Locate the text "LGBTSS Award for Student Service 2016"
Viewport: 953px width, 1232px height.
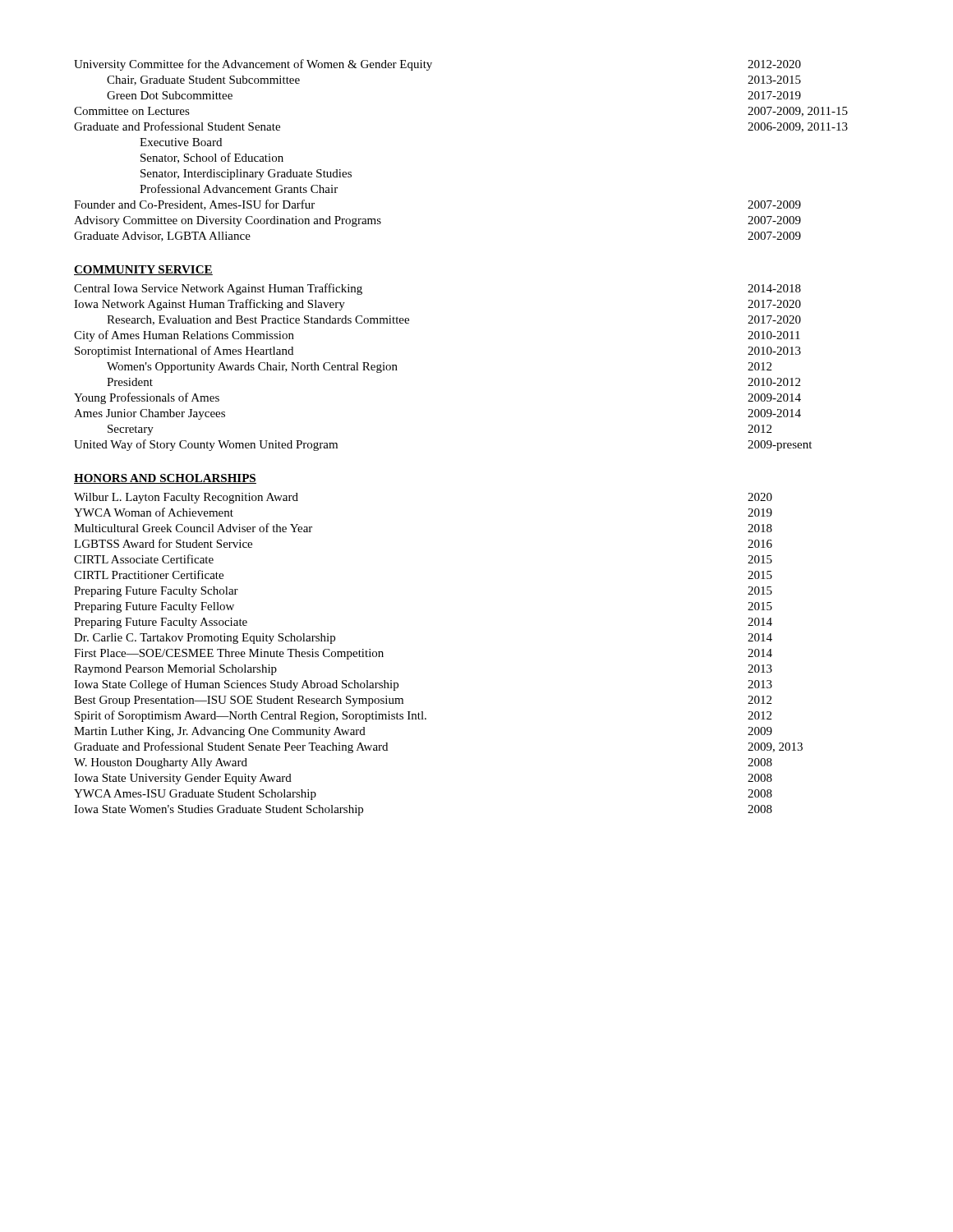pos(163,543)
